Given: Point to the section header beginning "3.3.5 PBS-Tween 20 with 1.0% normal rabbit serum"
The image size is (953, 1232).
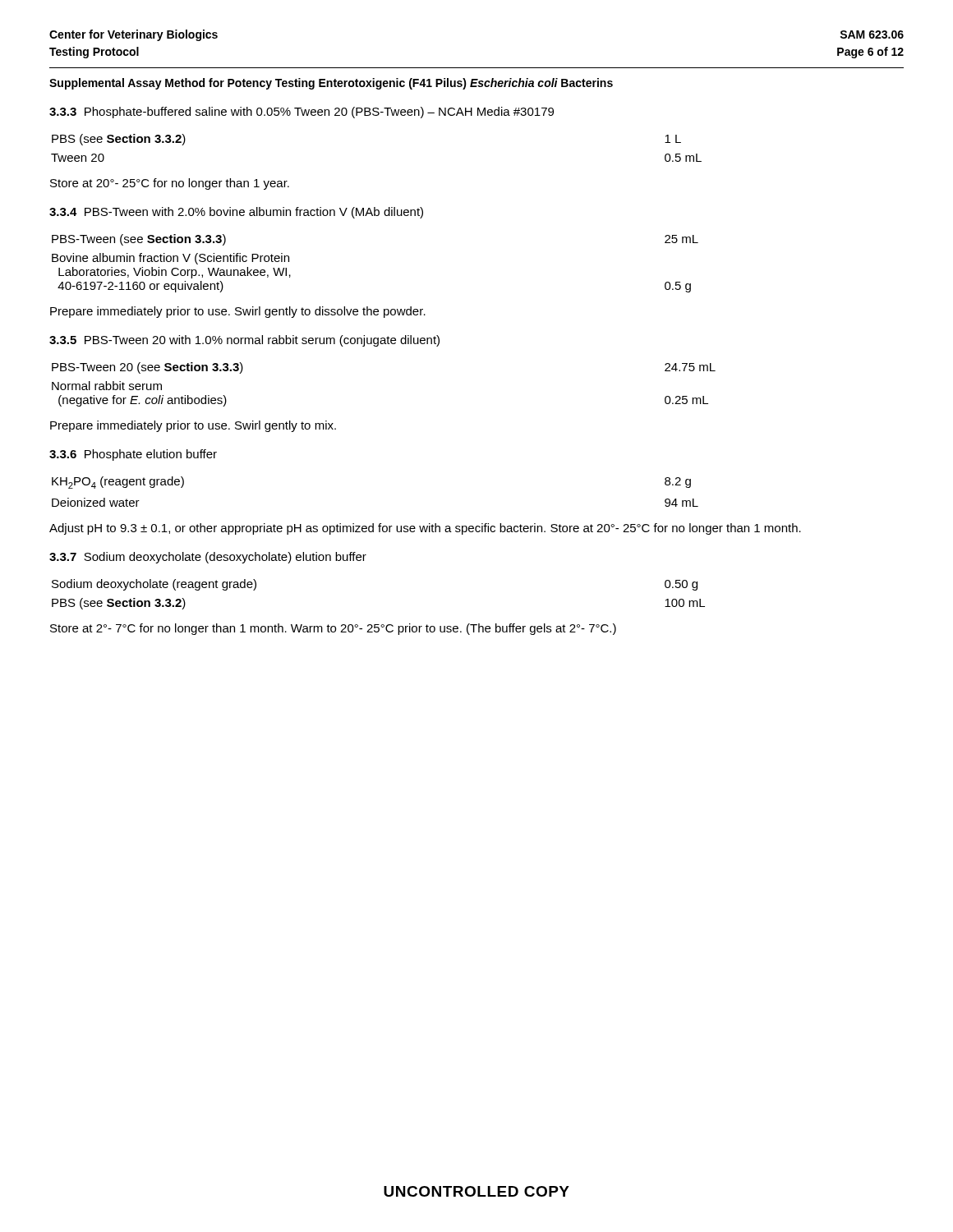Looking at the screenshot, I should 245,340.
